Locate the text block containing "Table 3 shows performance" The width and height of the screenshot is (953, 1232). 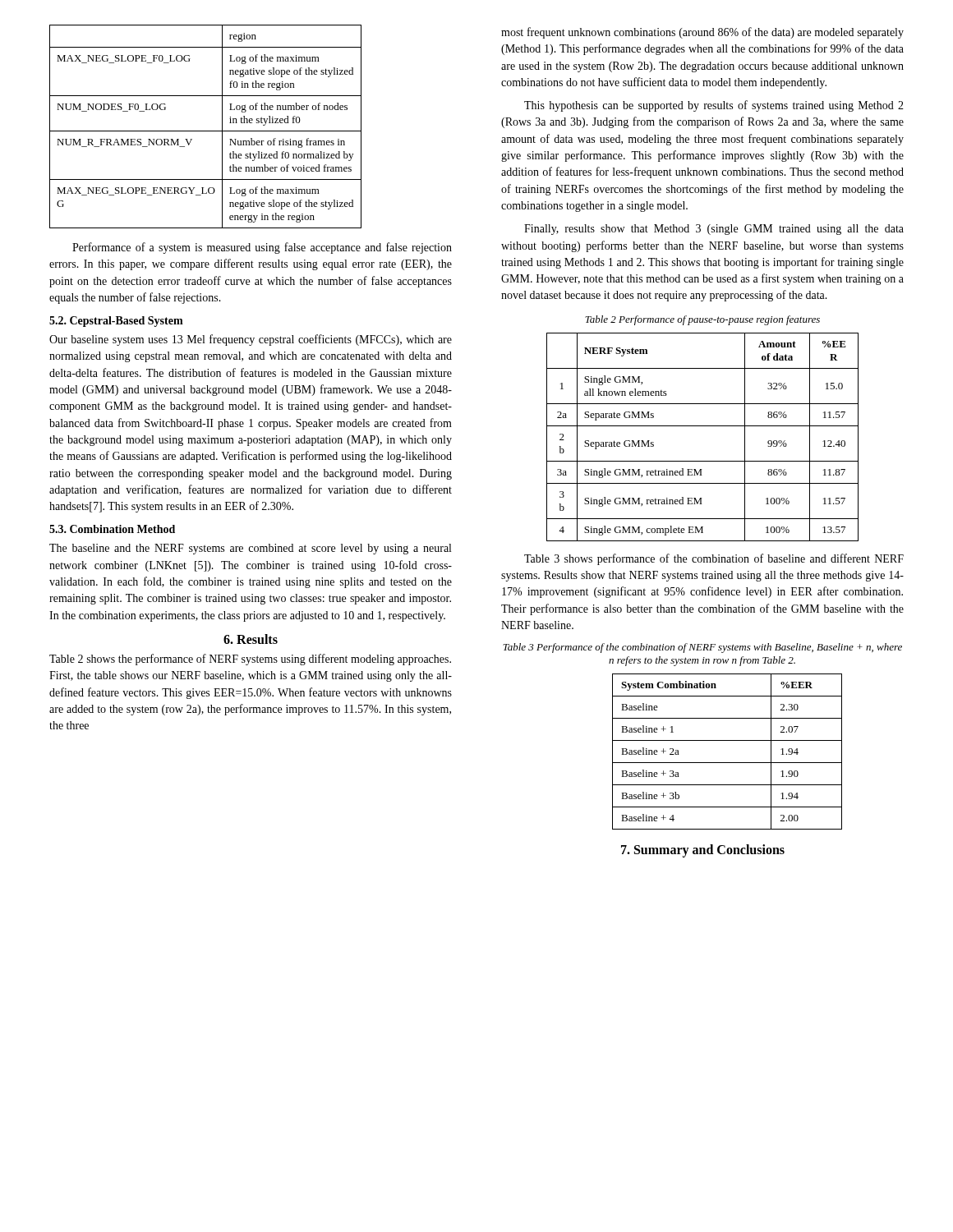[702, 593]
